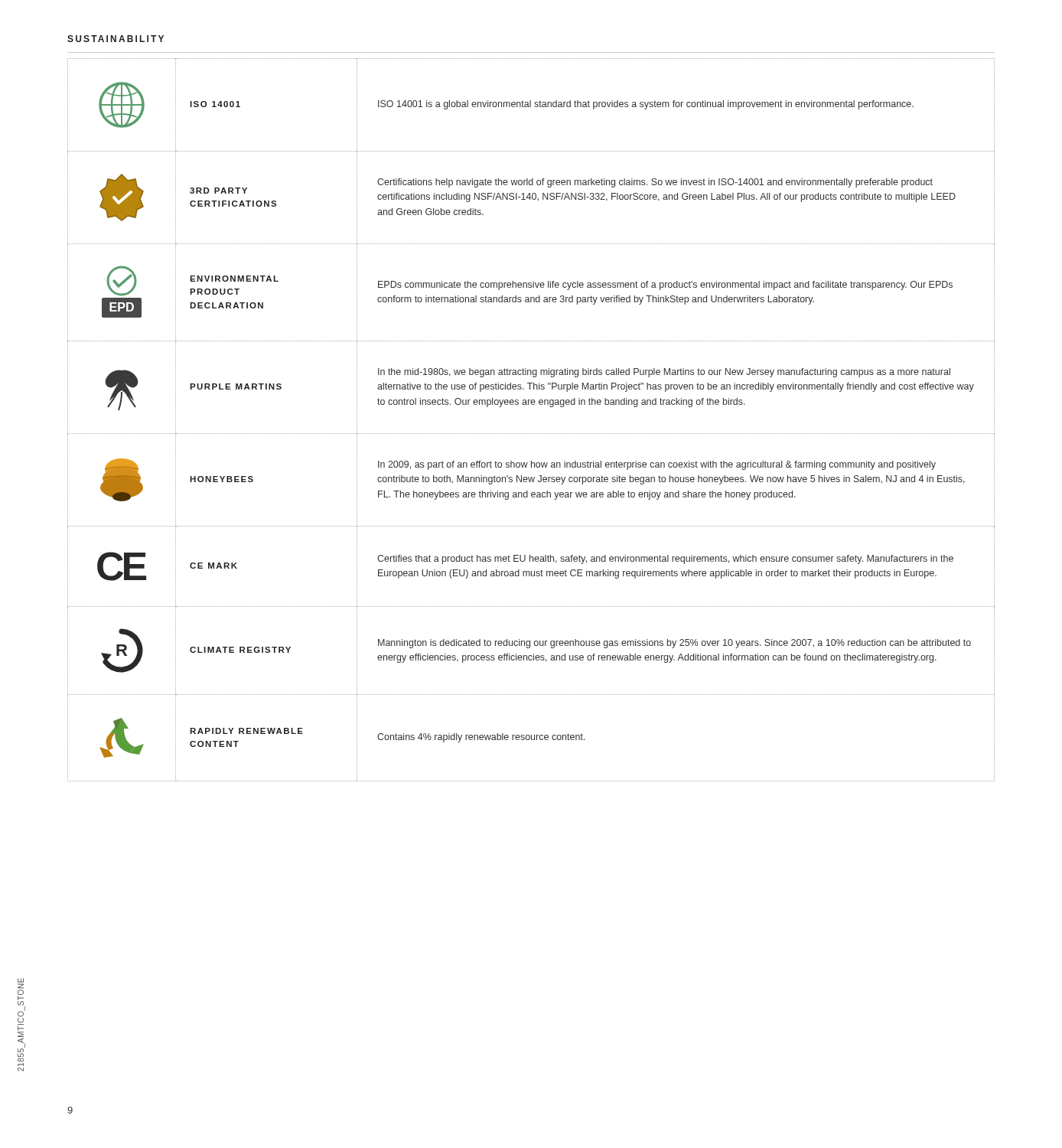
Task: Click on the table containing "EPDs communicate the comprehensive life"
Action: pos(531,569)
